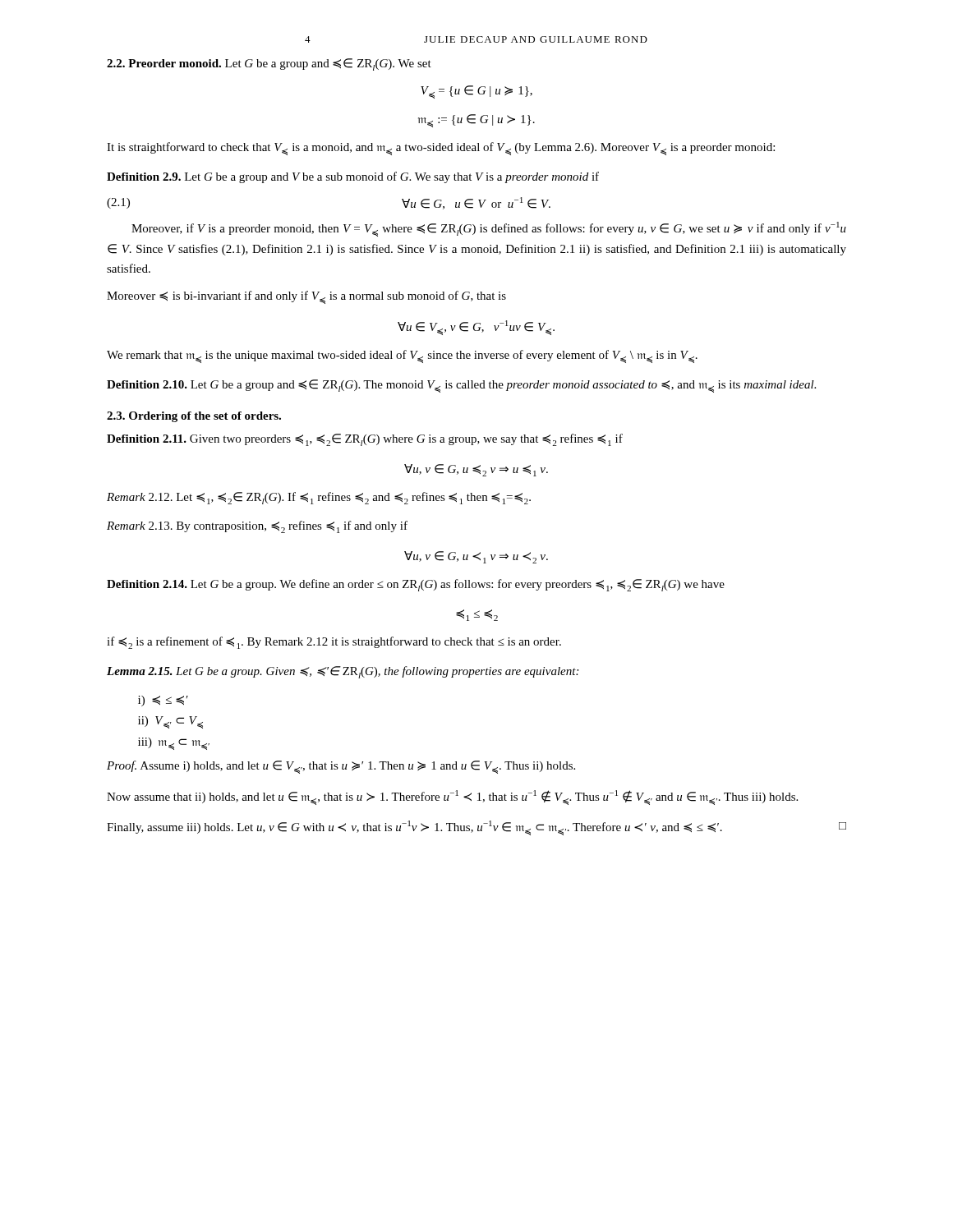Navigate to the text starting "Proof. Assume i)"

tap(476, 798)
